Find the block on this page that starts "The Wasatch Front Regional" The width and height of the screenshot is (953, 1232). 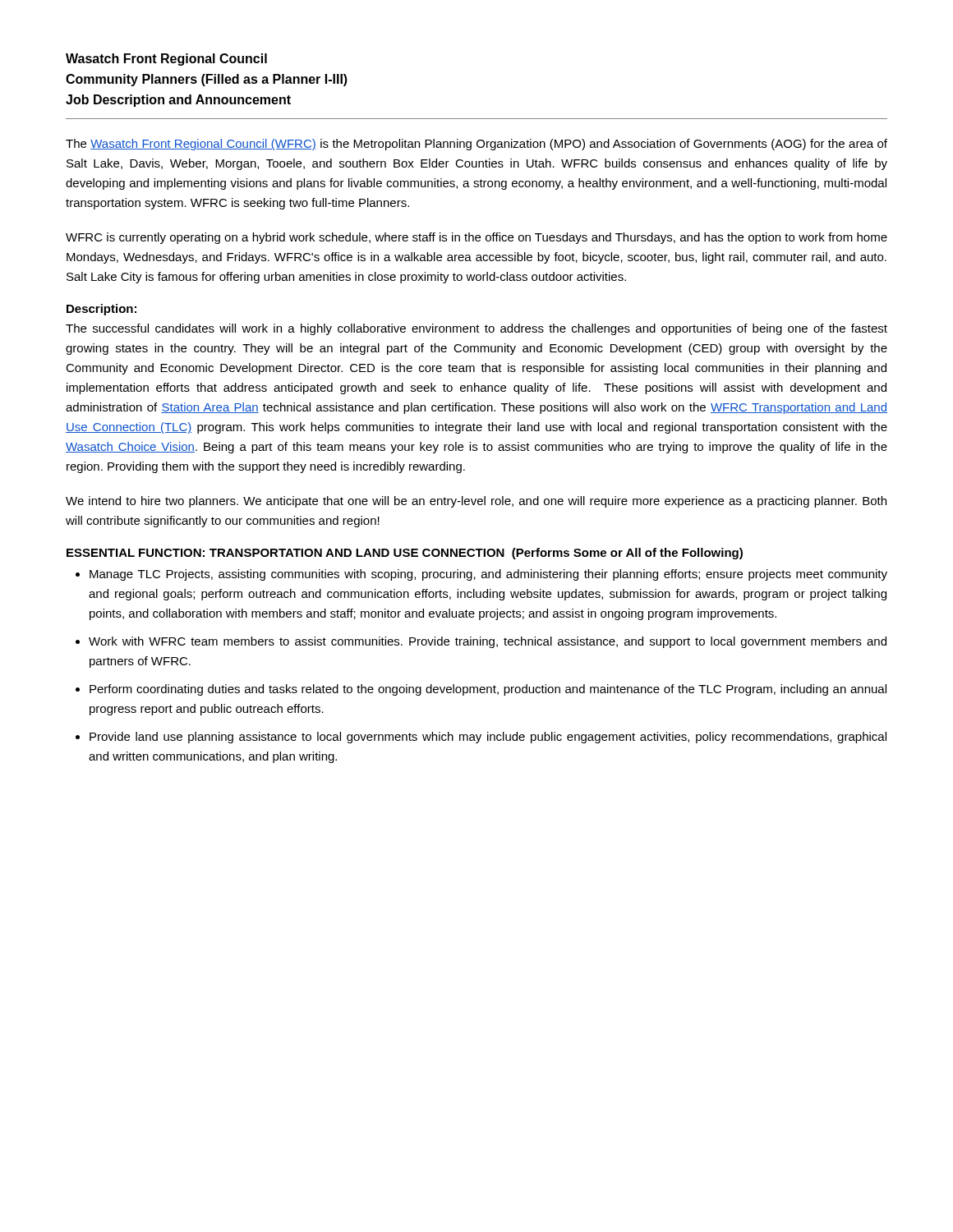pos(476,173)
